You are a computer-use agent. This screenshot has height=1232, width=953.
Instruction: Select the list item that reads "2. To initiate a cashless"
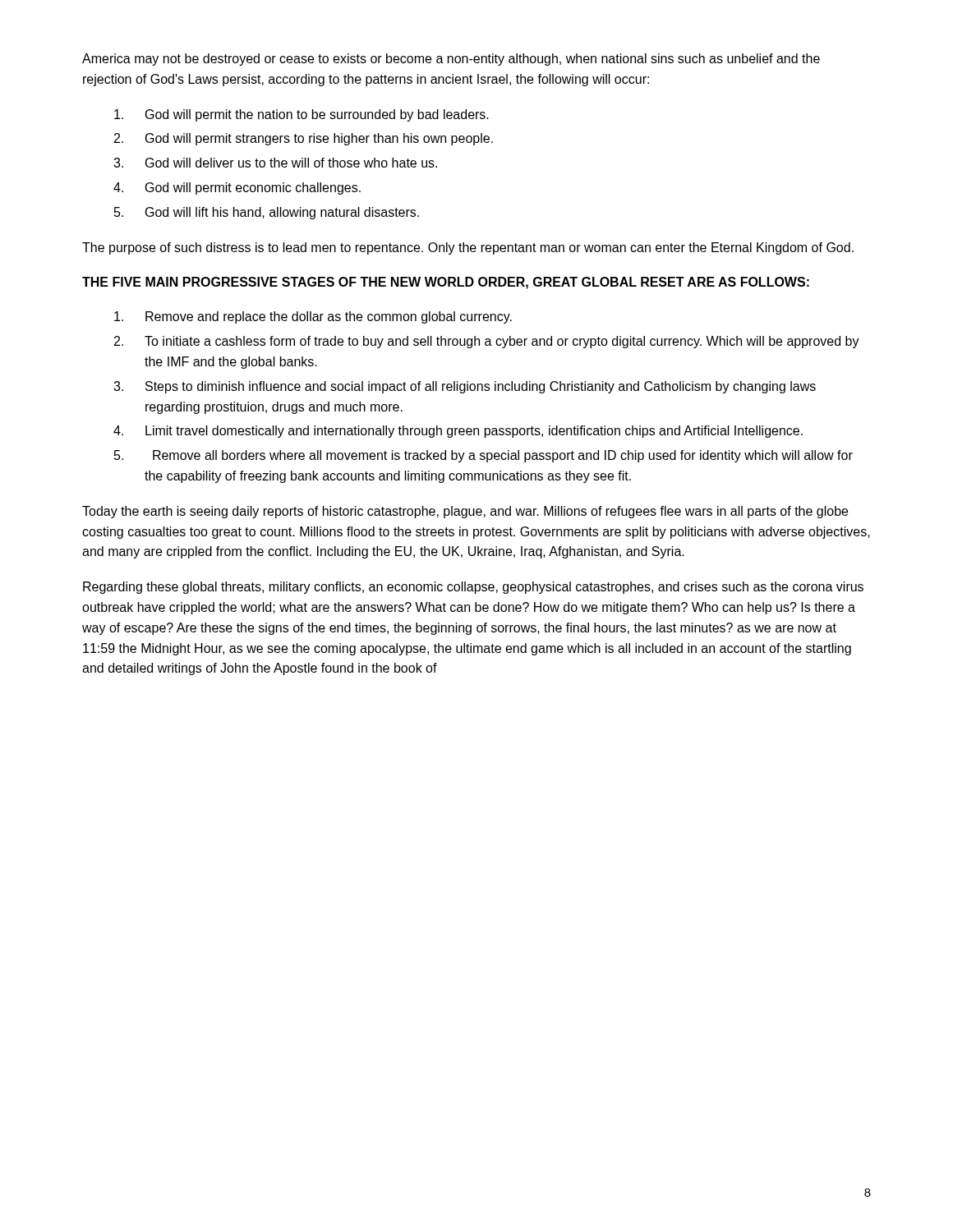tap(476, 352)
